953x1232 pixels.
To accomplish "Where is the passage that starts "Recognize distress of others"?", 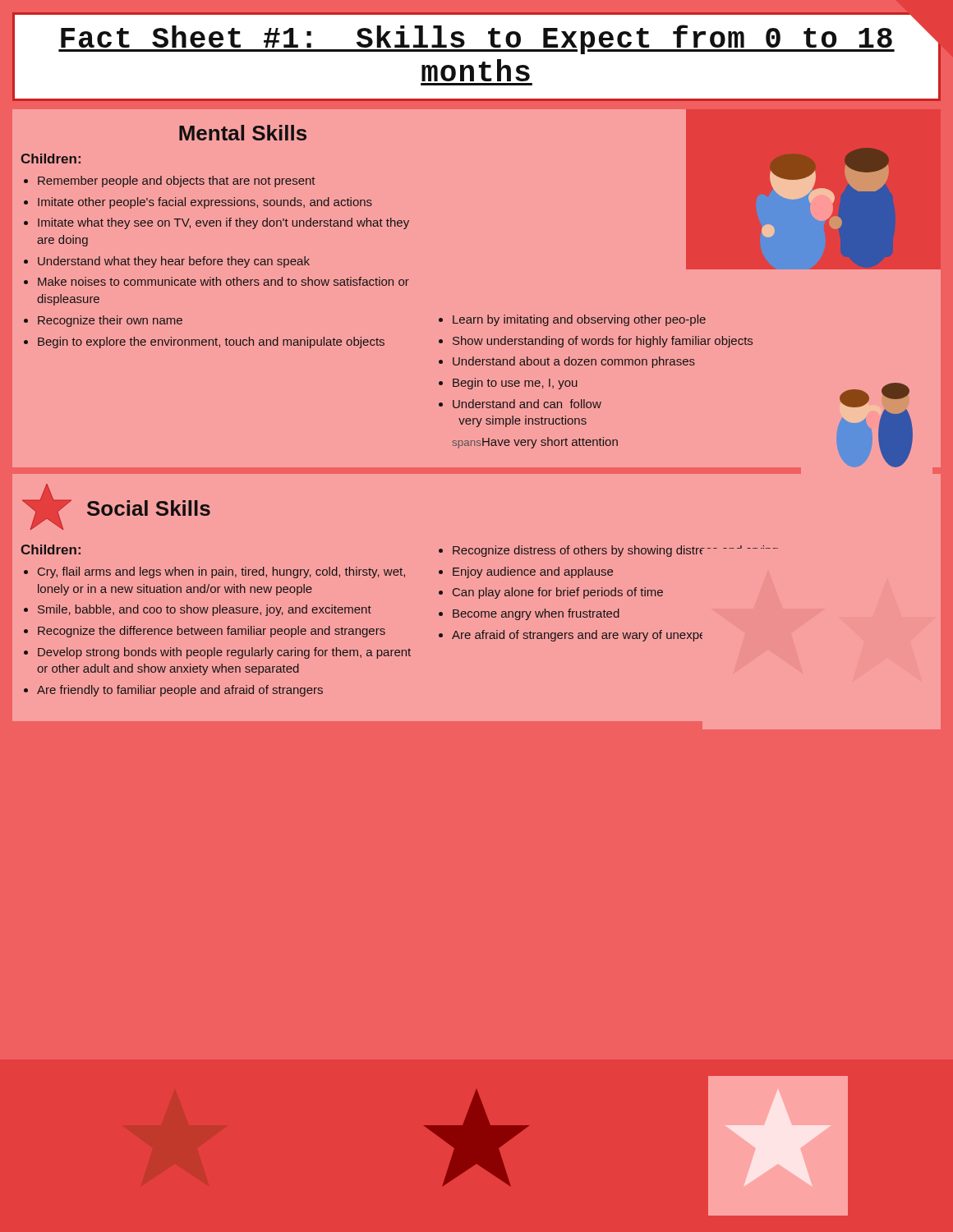I will click(615, 550).
